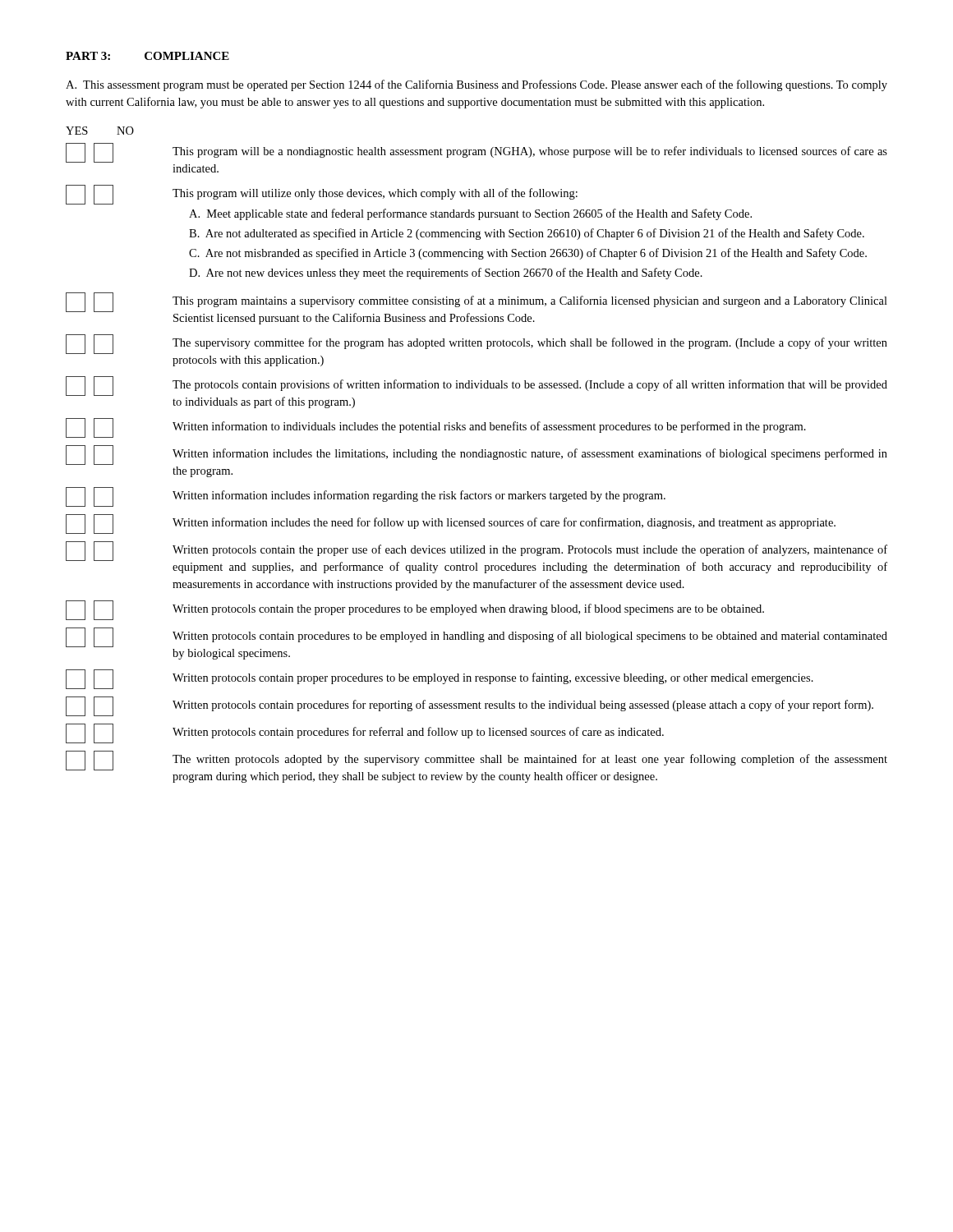Where is the passage that starts "This program will utilize only those devices, which"?
The height and width of the screenshot is (1232, 953).
tap(476, 235)
